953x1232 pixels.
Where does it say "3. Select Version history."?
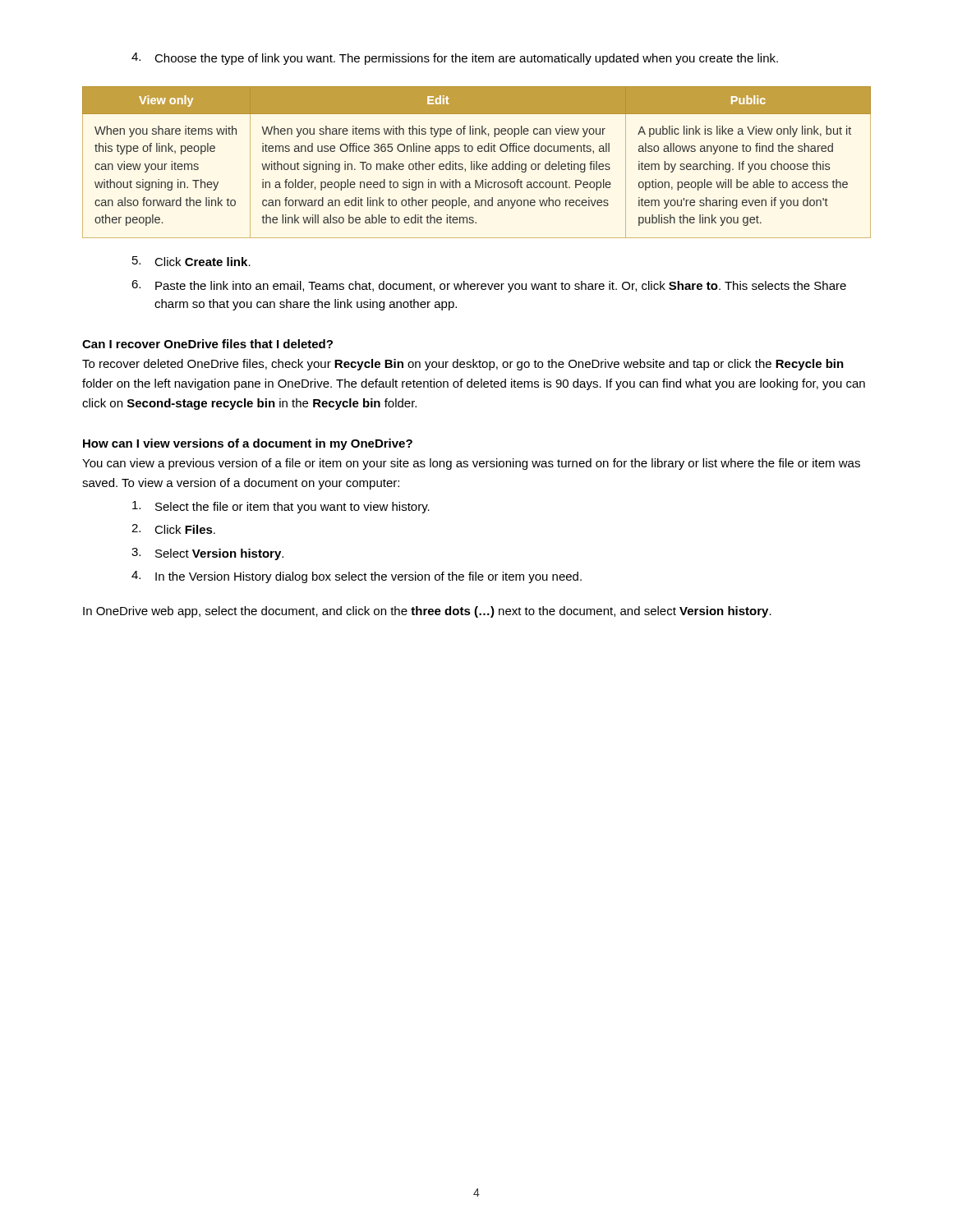pyautogui.click(x=207, y=554)
